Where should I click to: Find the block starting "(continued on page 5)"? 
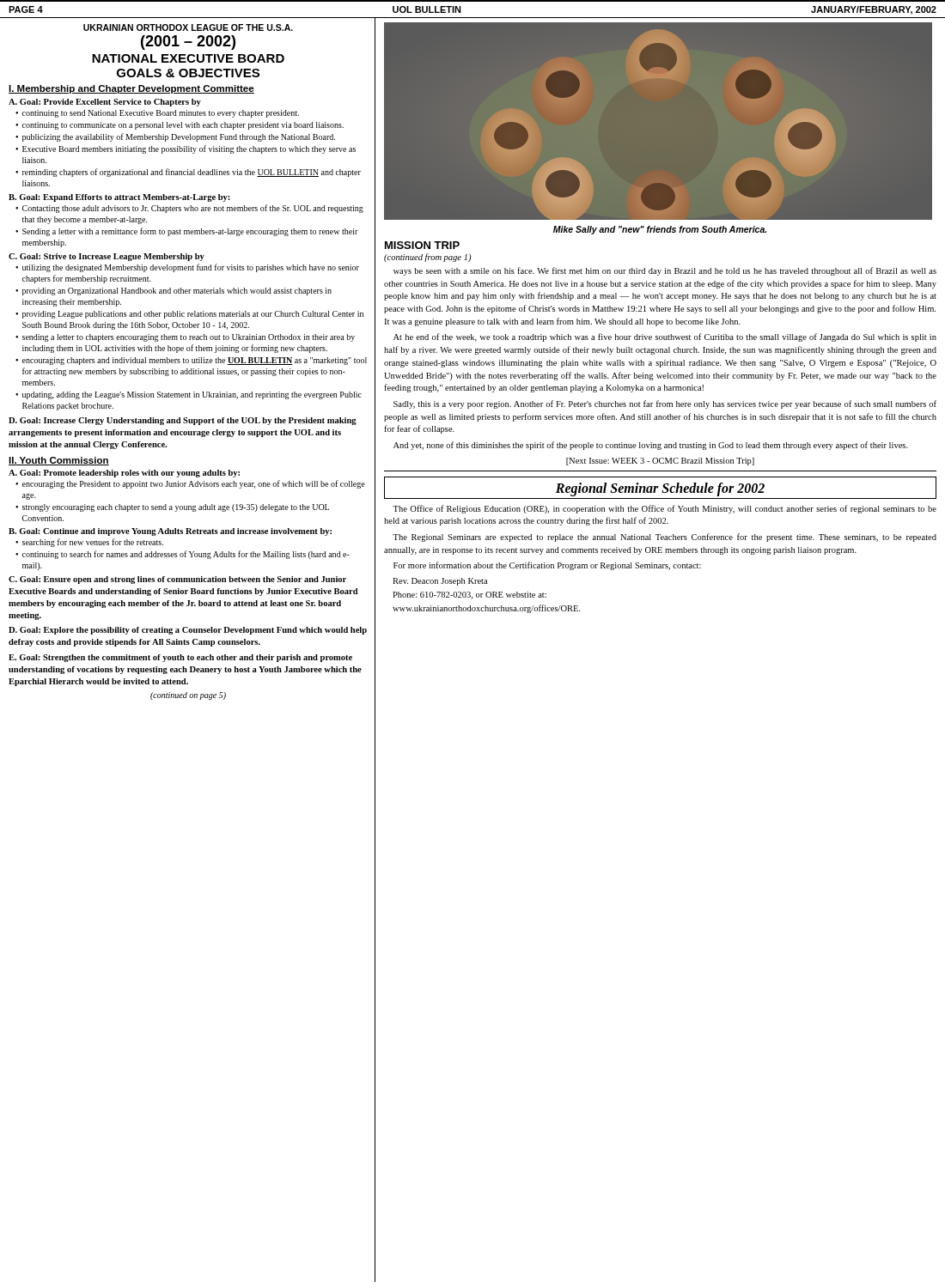[188, 695]
